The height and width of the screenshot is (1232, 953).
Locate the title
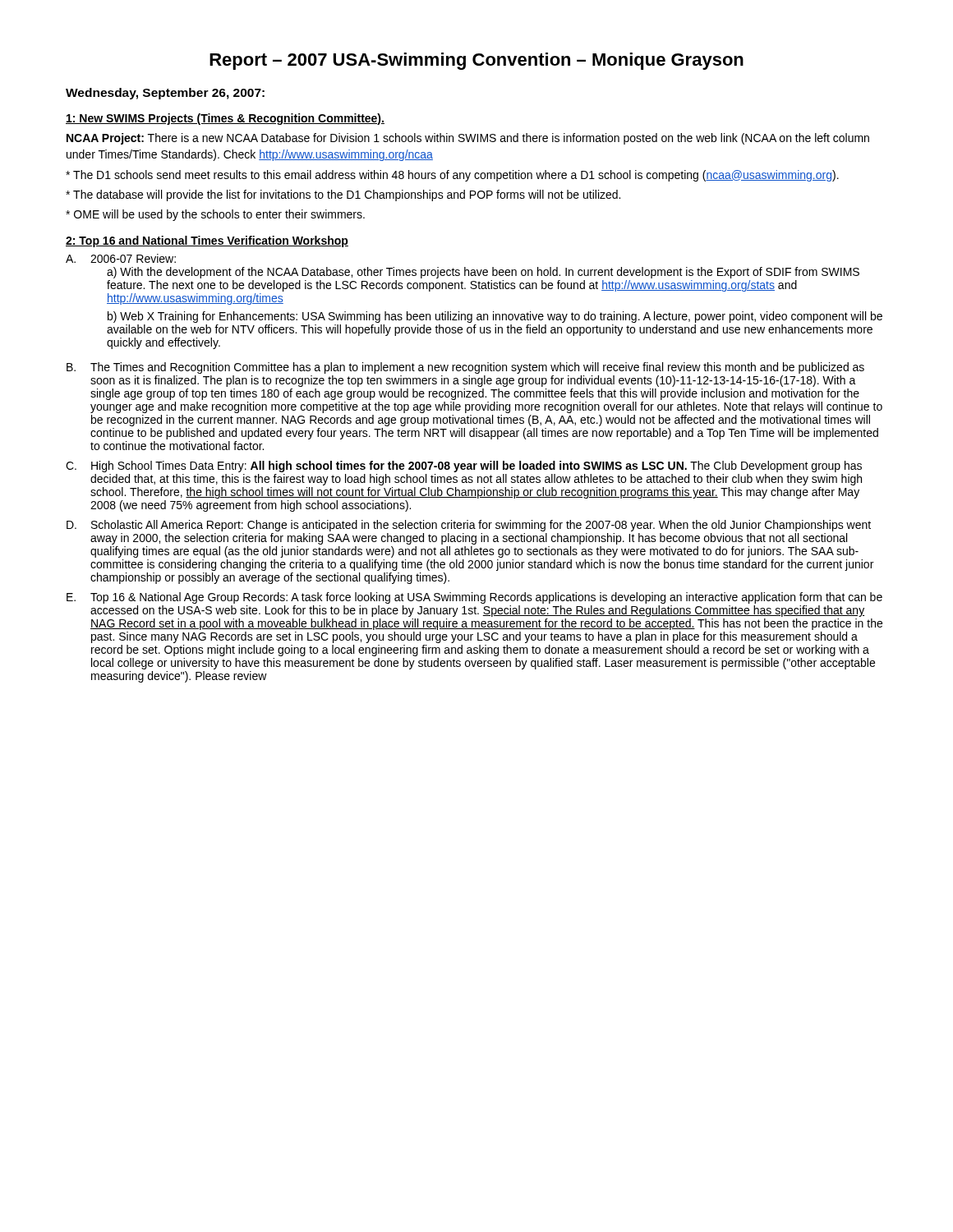click(x=476, y=60)
